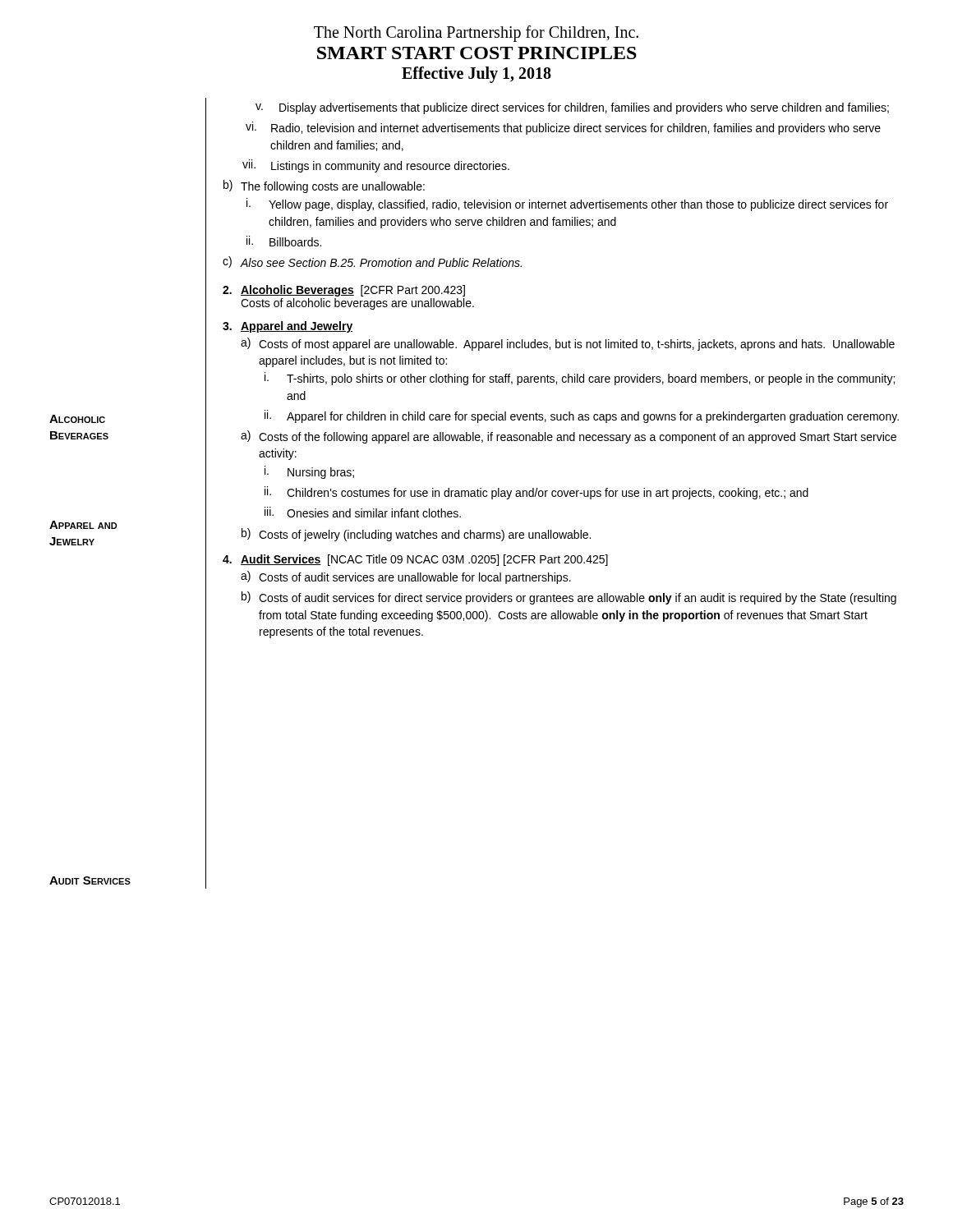The width and height of the screenshot is (953, 1232).
Task: Locate the list item containing "a) Costs of most apparel are unallowable. Apparel"
Action: pos(572,352)
